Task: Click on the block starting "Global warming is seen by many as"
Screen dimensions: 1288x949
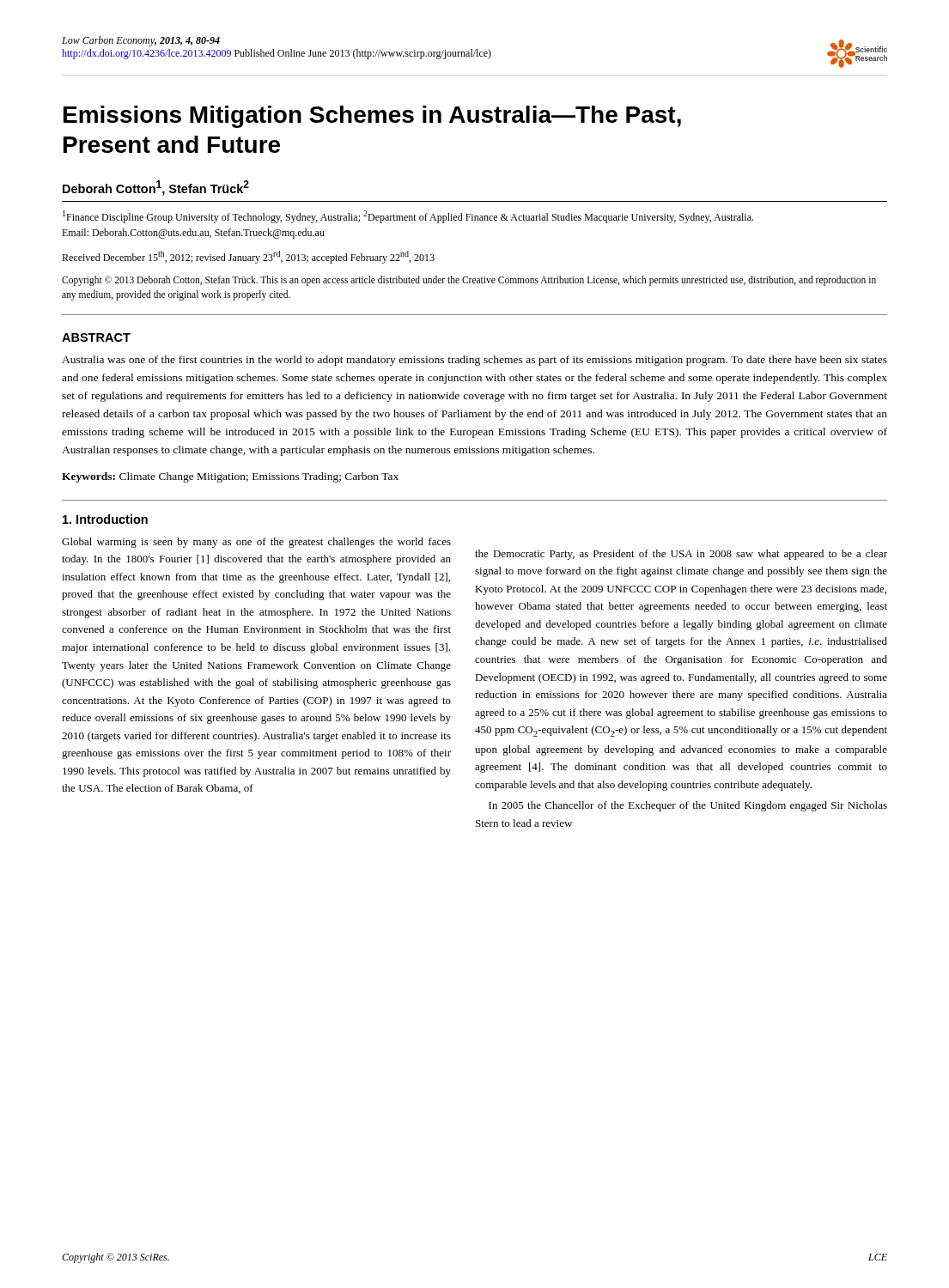Action: point(256,665)
